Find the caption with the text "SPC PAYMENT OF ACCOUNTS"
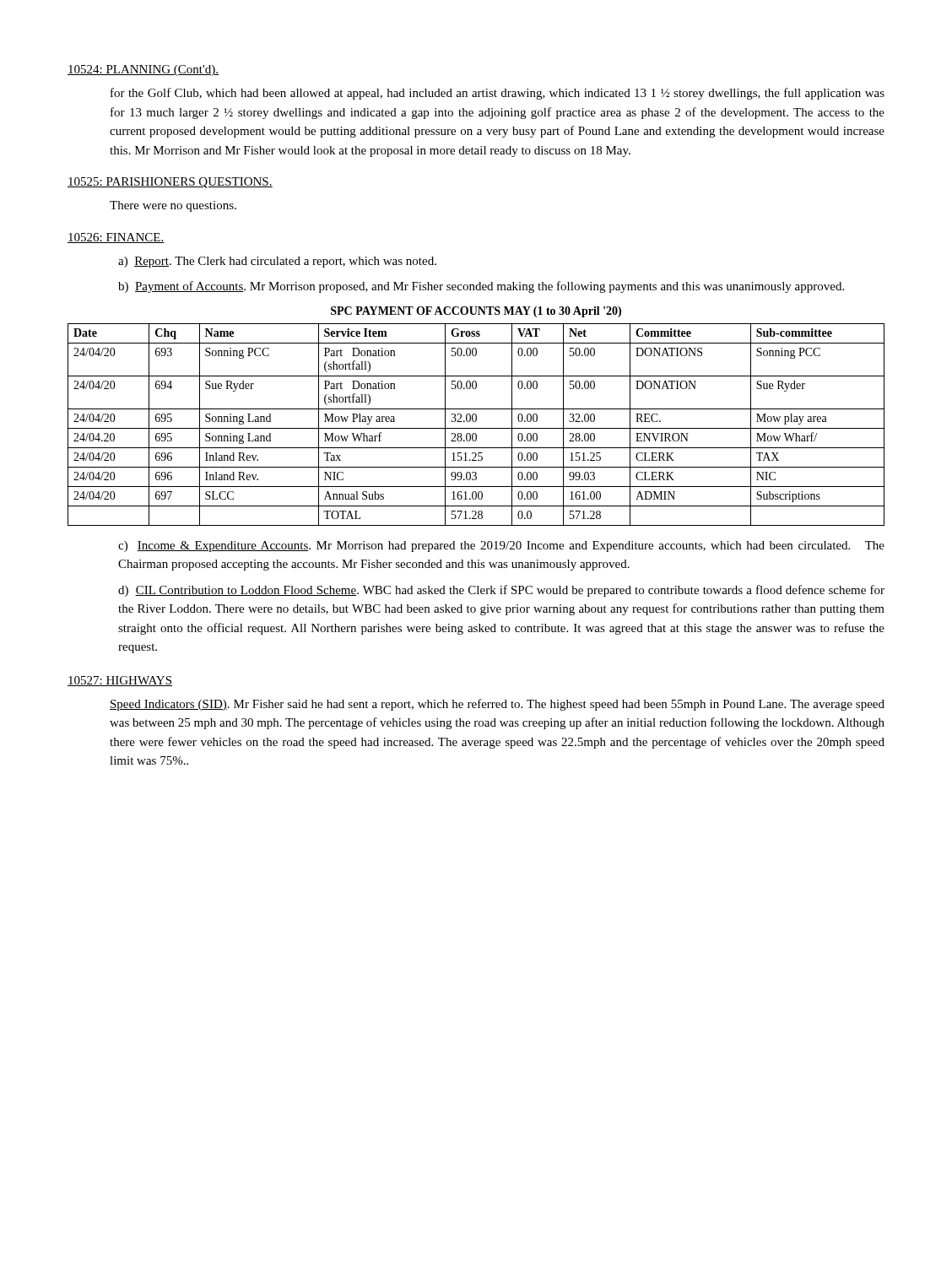 point(476,311)
